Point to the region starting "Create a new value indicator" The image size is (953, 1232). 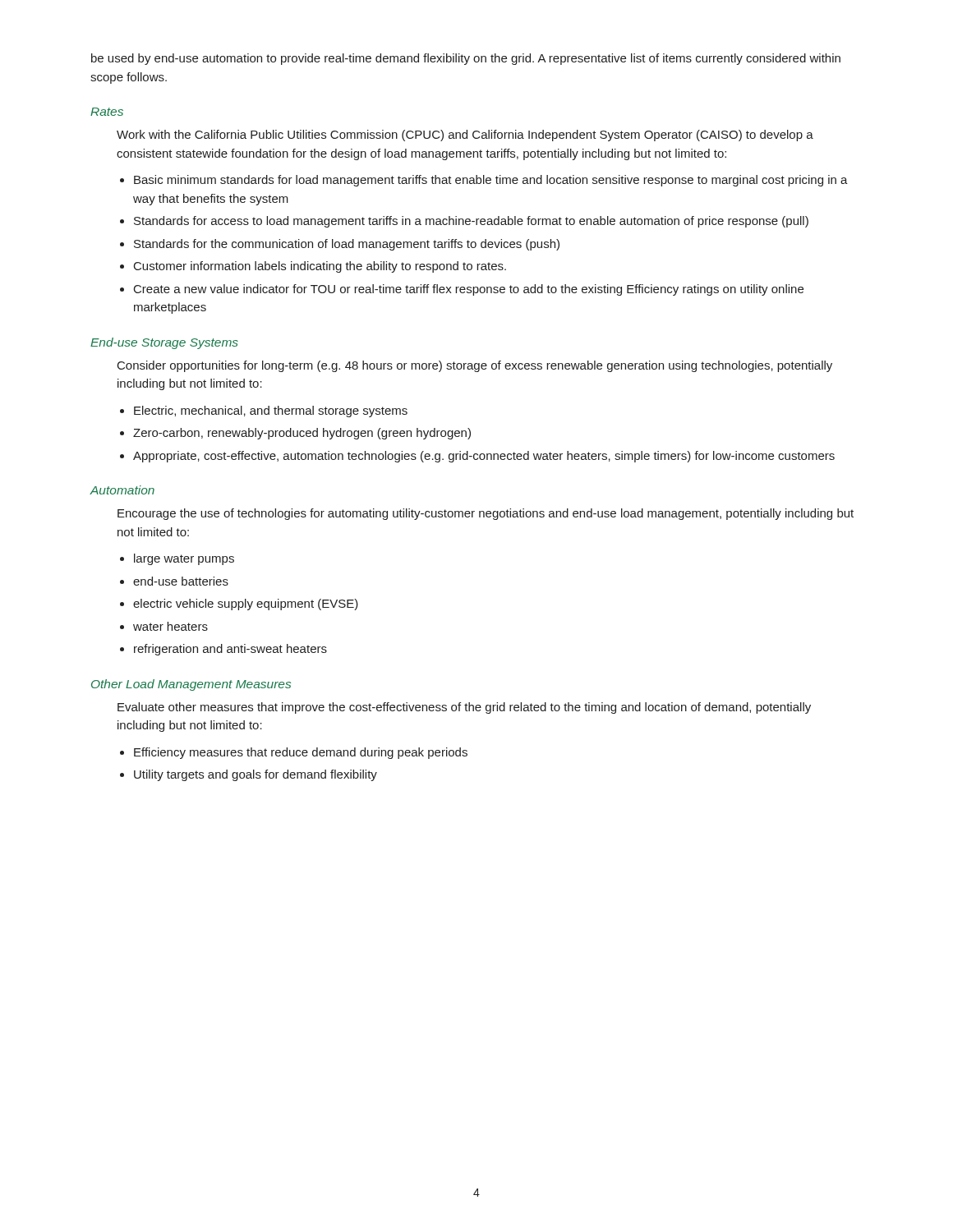click(x=469, y=298)
